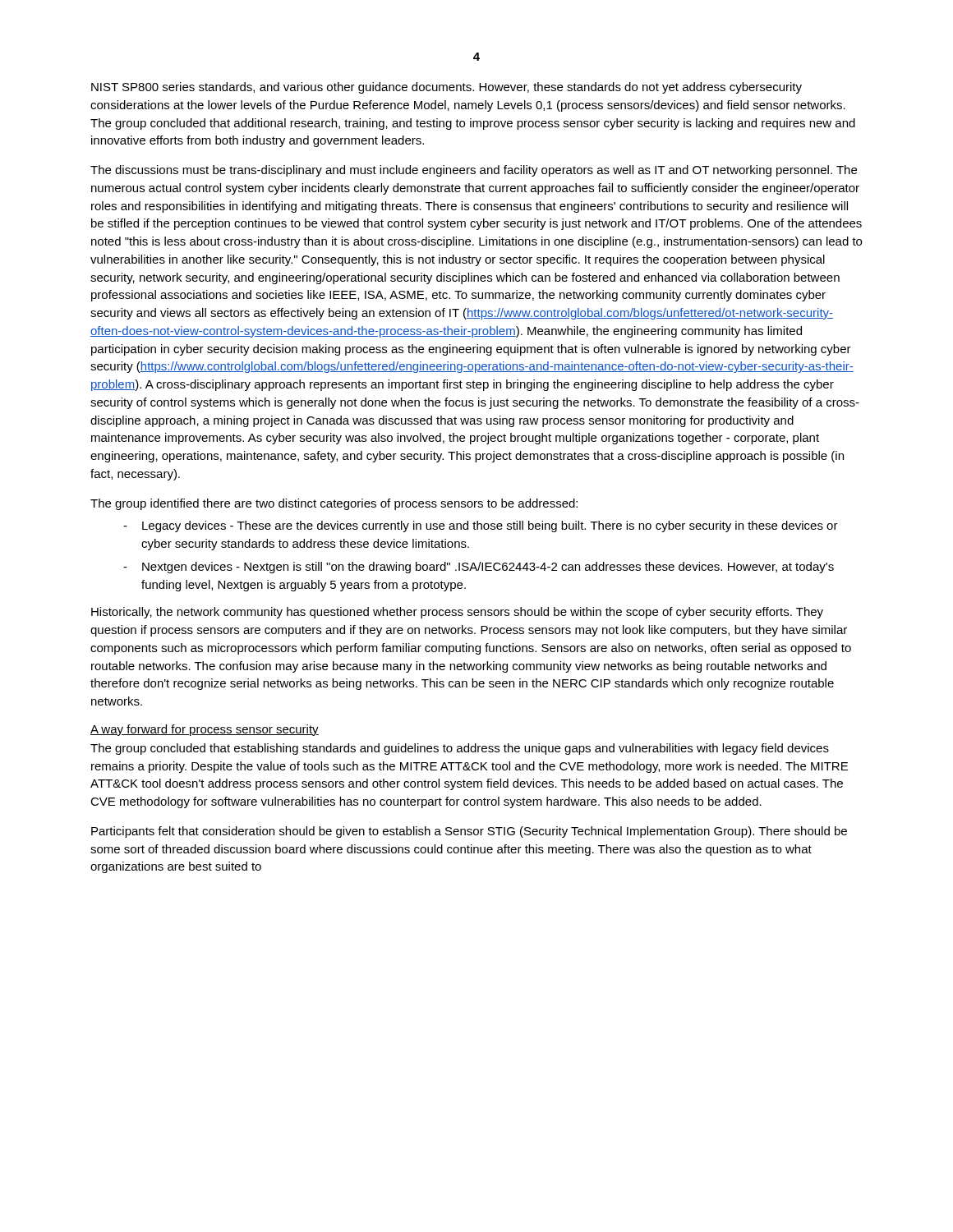Where is the passage that starts "Historically, the network community has"?
Screen dimensions: 1232x953
pyautogui.click(x=471, y=656)
